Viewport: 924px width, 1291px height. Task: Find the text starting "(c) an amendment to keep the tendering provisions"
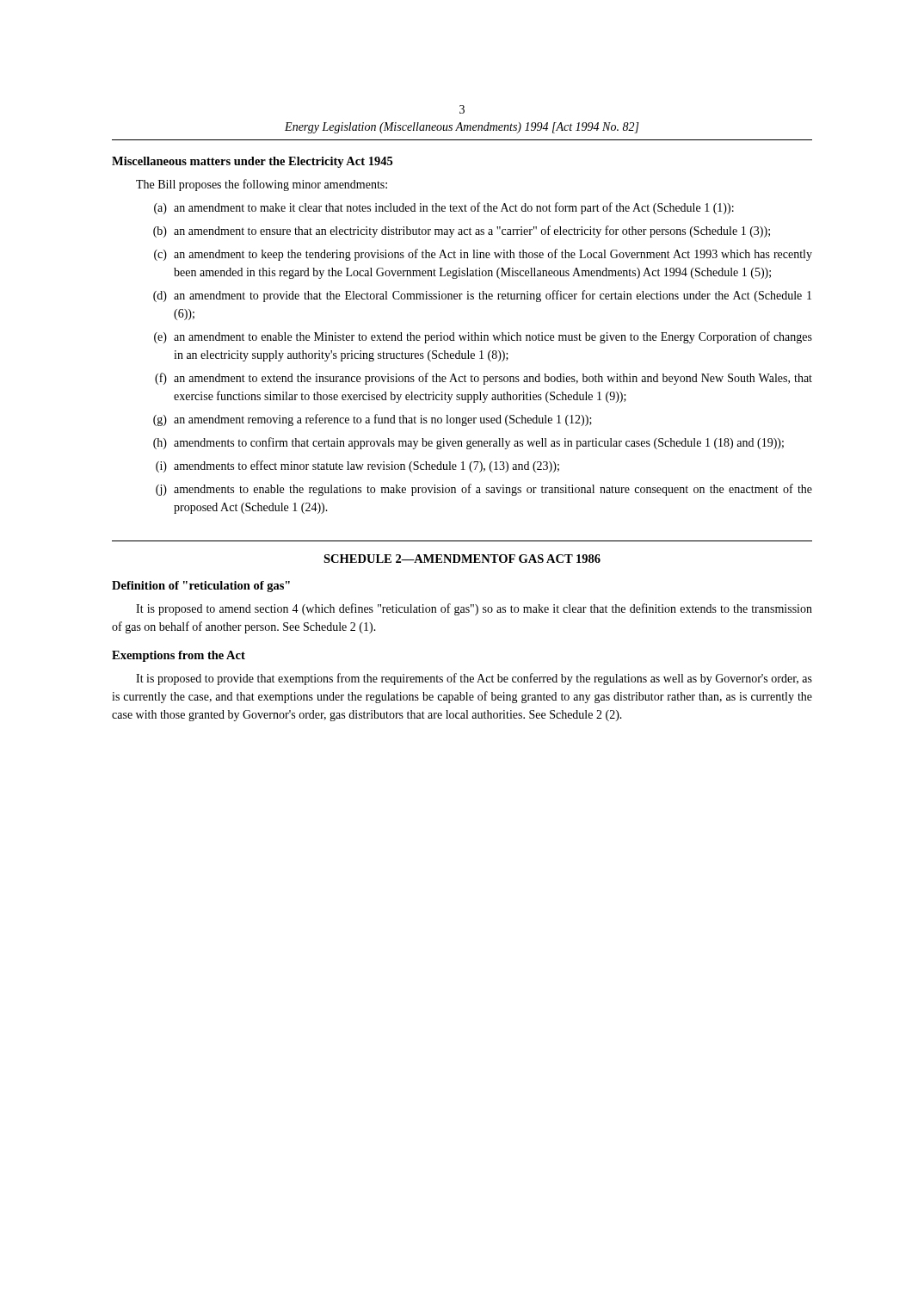point(474,263)
